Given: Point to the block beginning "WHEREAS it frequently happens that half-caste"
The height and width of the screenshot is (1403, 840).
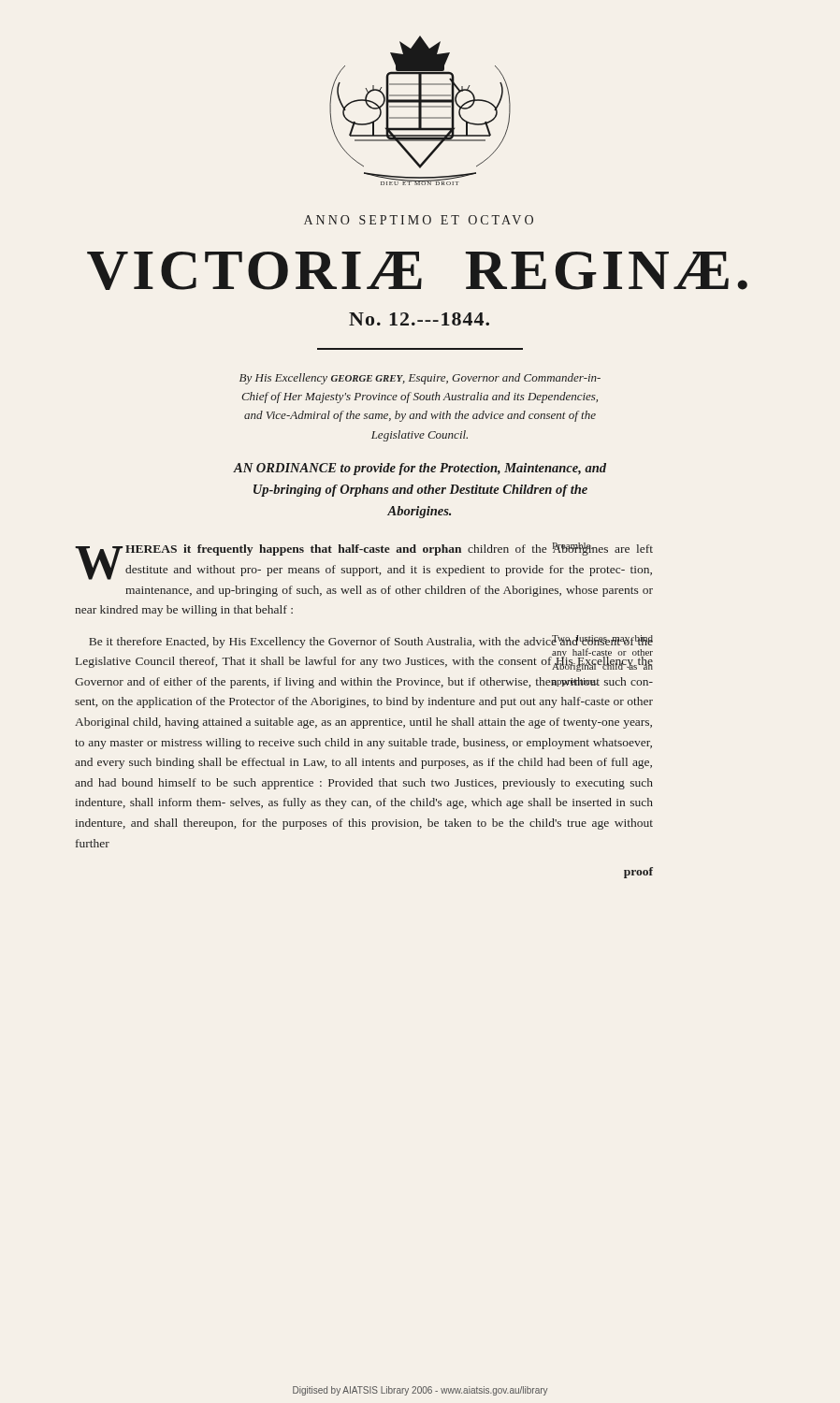Looking at the screenshot, I should [364, 578].
